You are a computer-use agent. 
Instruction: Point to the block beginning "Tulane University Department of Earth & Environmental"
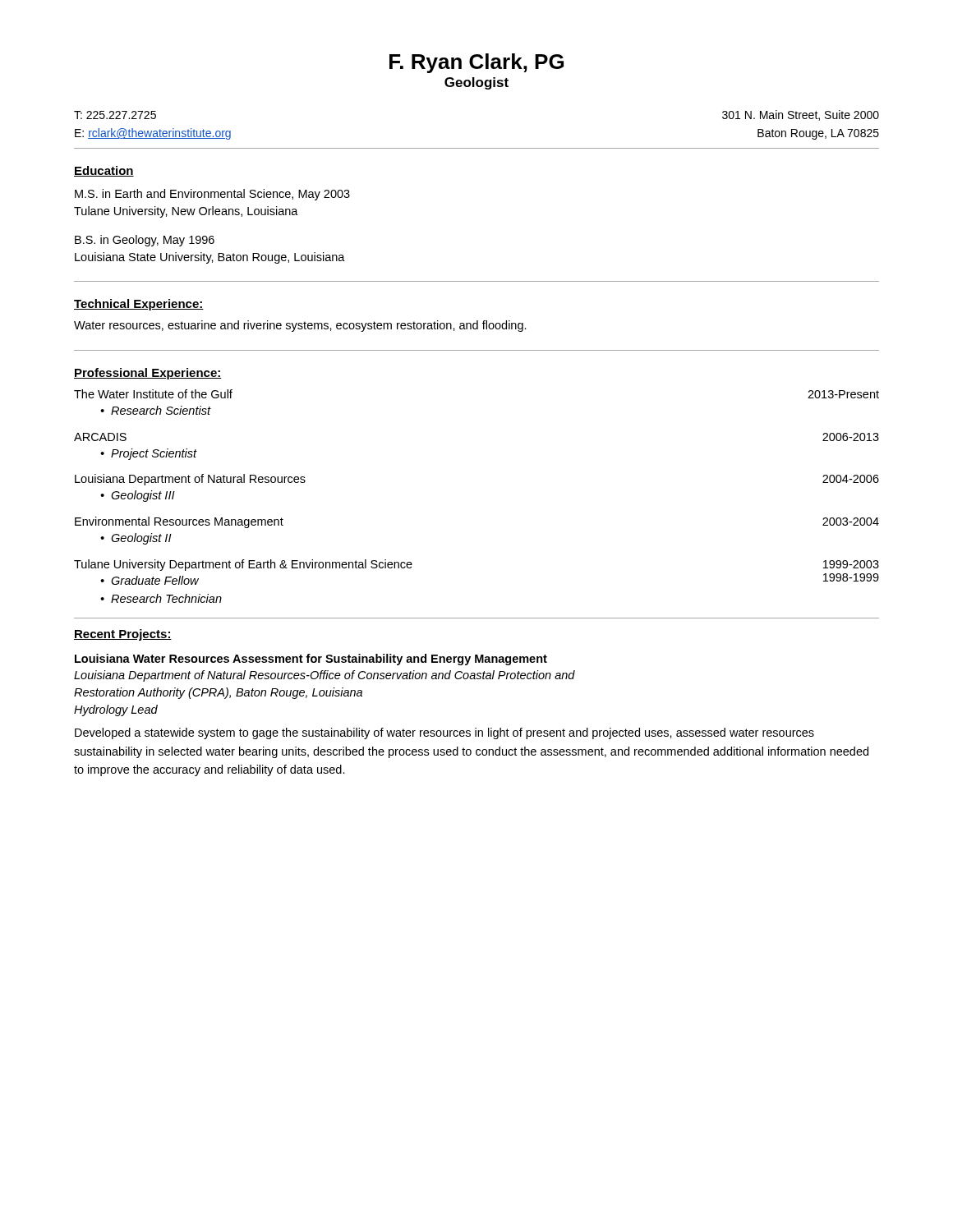239,565
